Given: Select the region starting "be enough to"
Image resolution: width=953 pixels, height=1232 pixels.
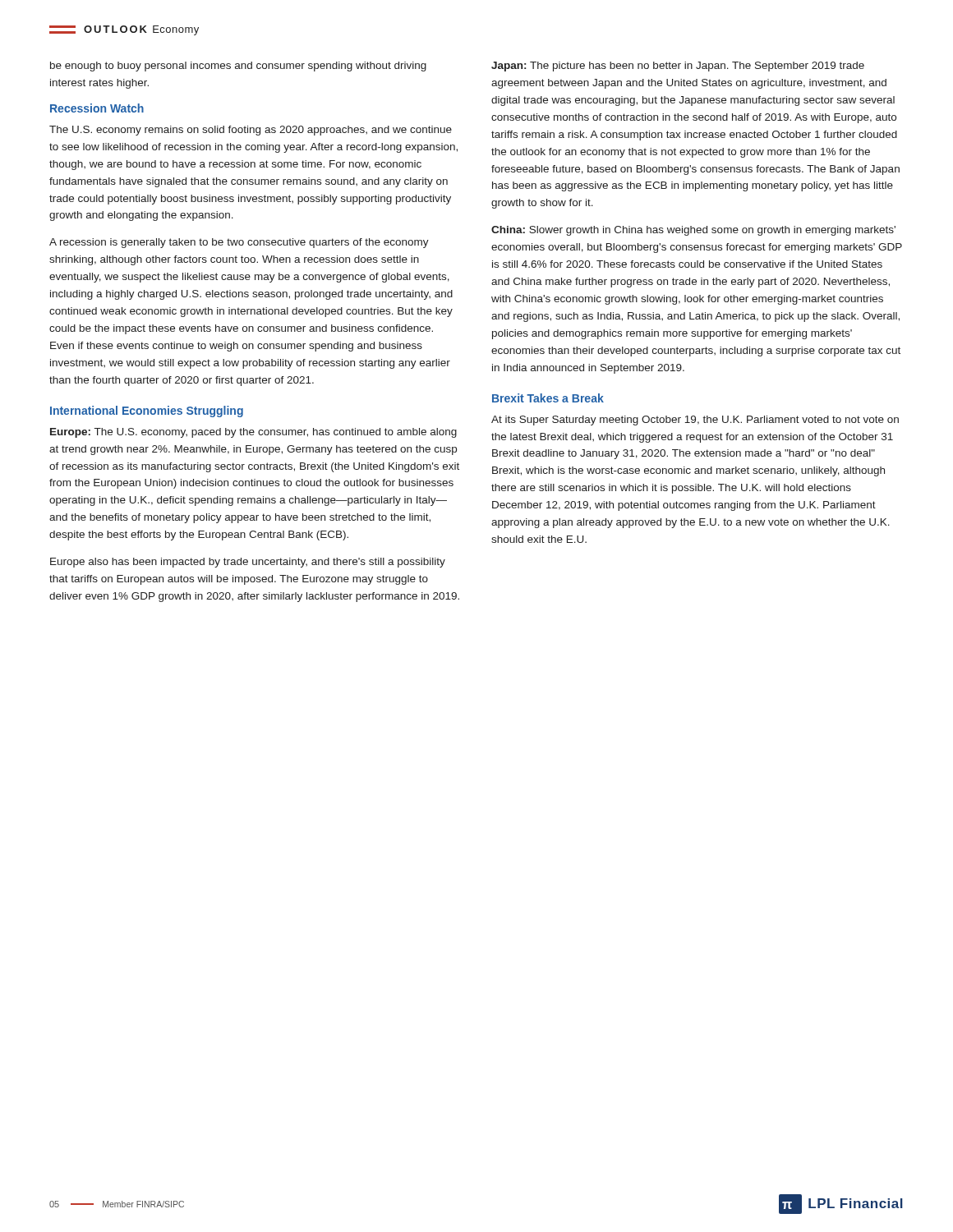Looking at the screenshot, I should 238,74.
